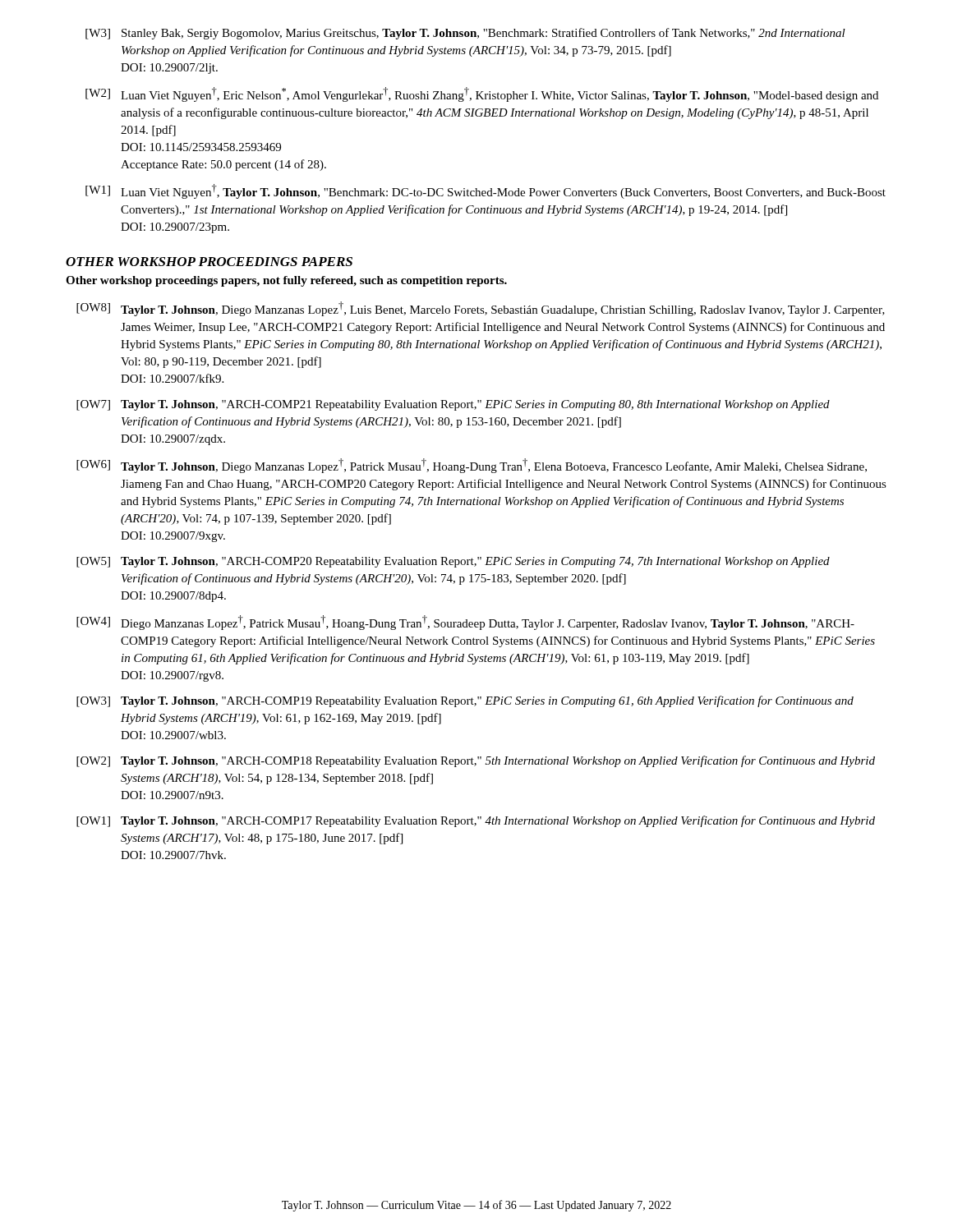
Task: Navigate to the region starting "OTHER WORKSHOP PROCEEDINGS PAPERS"
Action: click(x=209, y=262)
